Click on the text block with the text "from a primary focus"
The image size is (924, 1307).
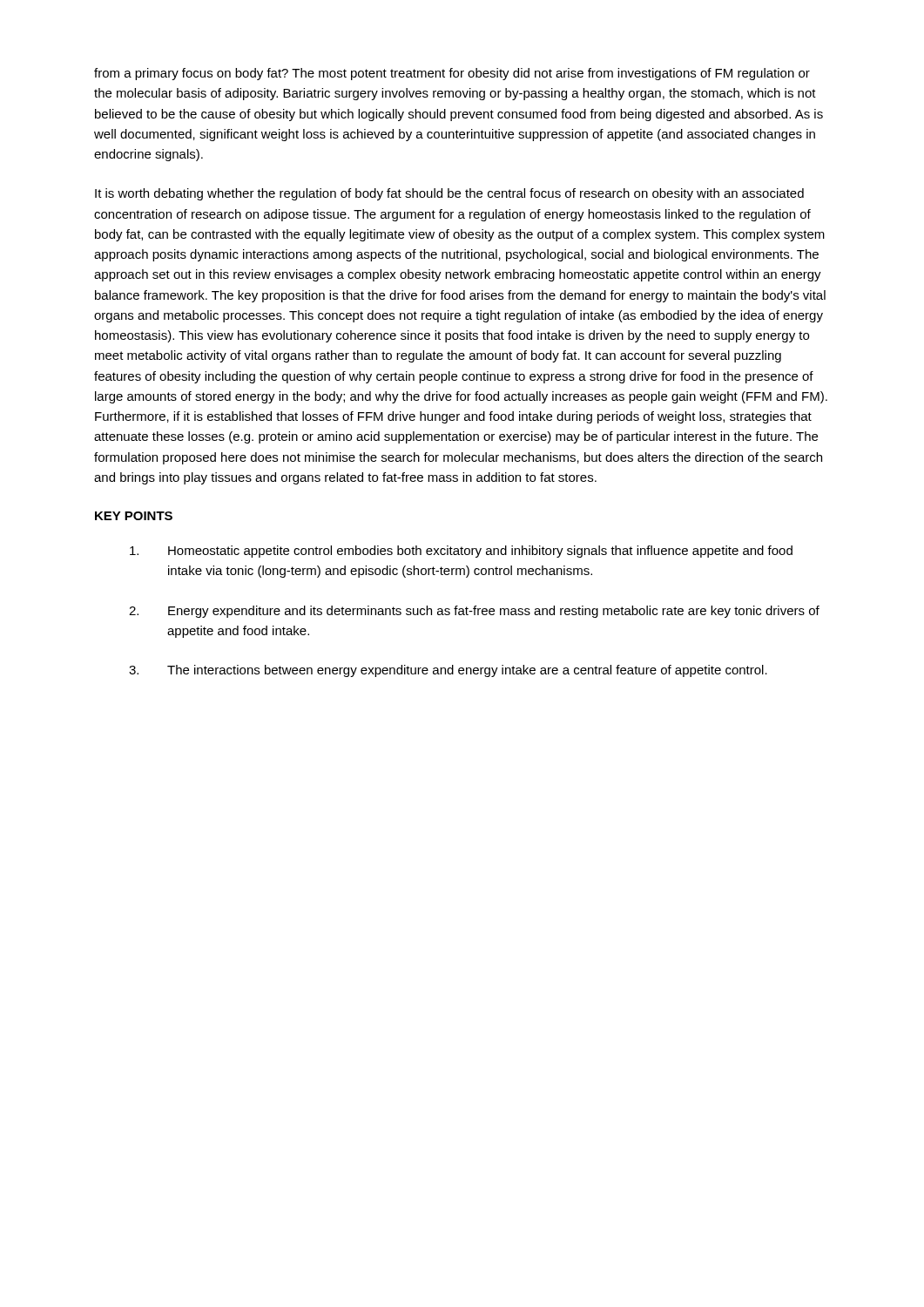pyautogui.click(x=459, y=113)
